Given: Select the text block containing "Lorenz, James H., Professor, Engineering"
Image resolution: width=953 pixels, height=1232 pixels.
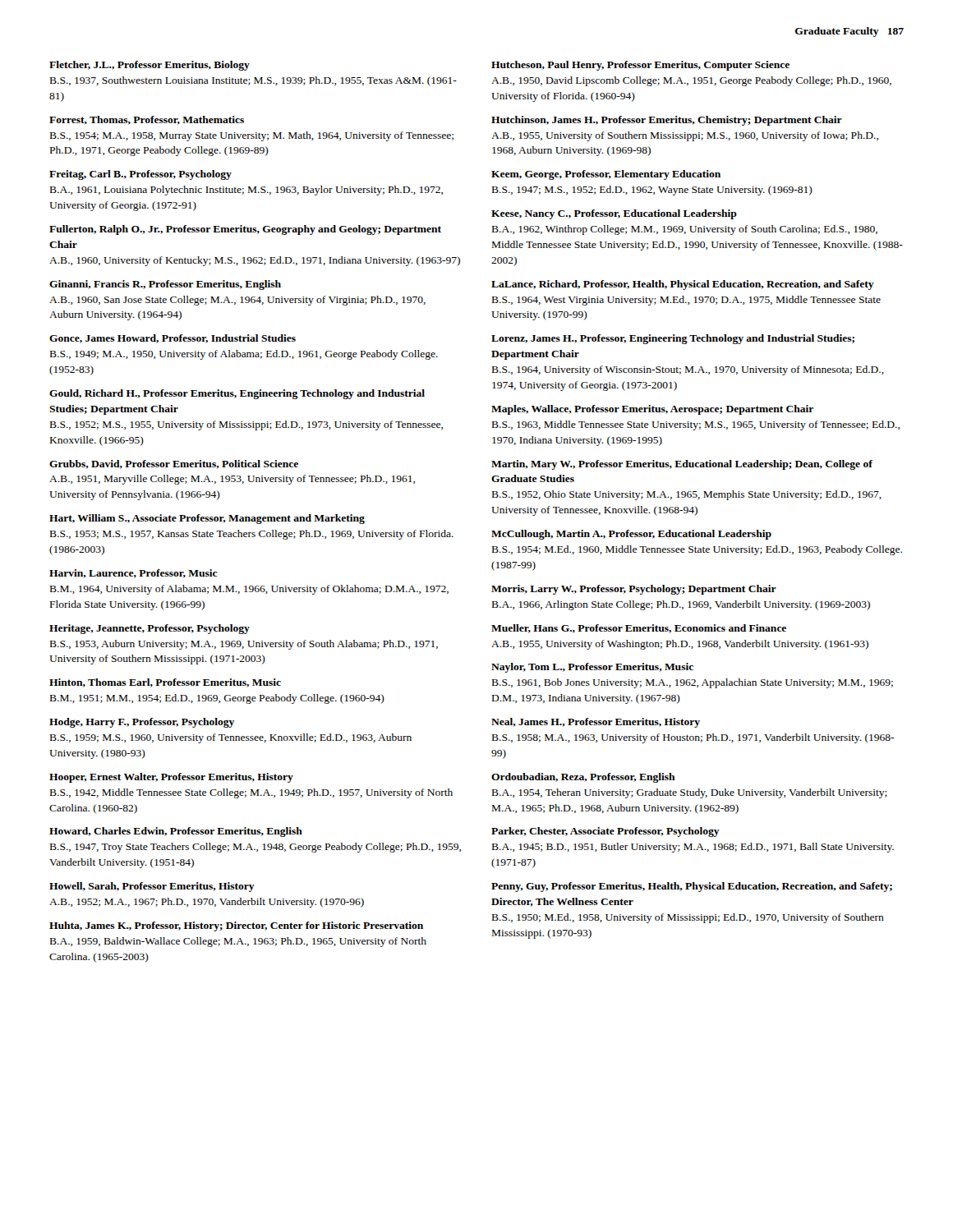Looking at the screenshot, I should click(698, 362).
